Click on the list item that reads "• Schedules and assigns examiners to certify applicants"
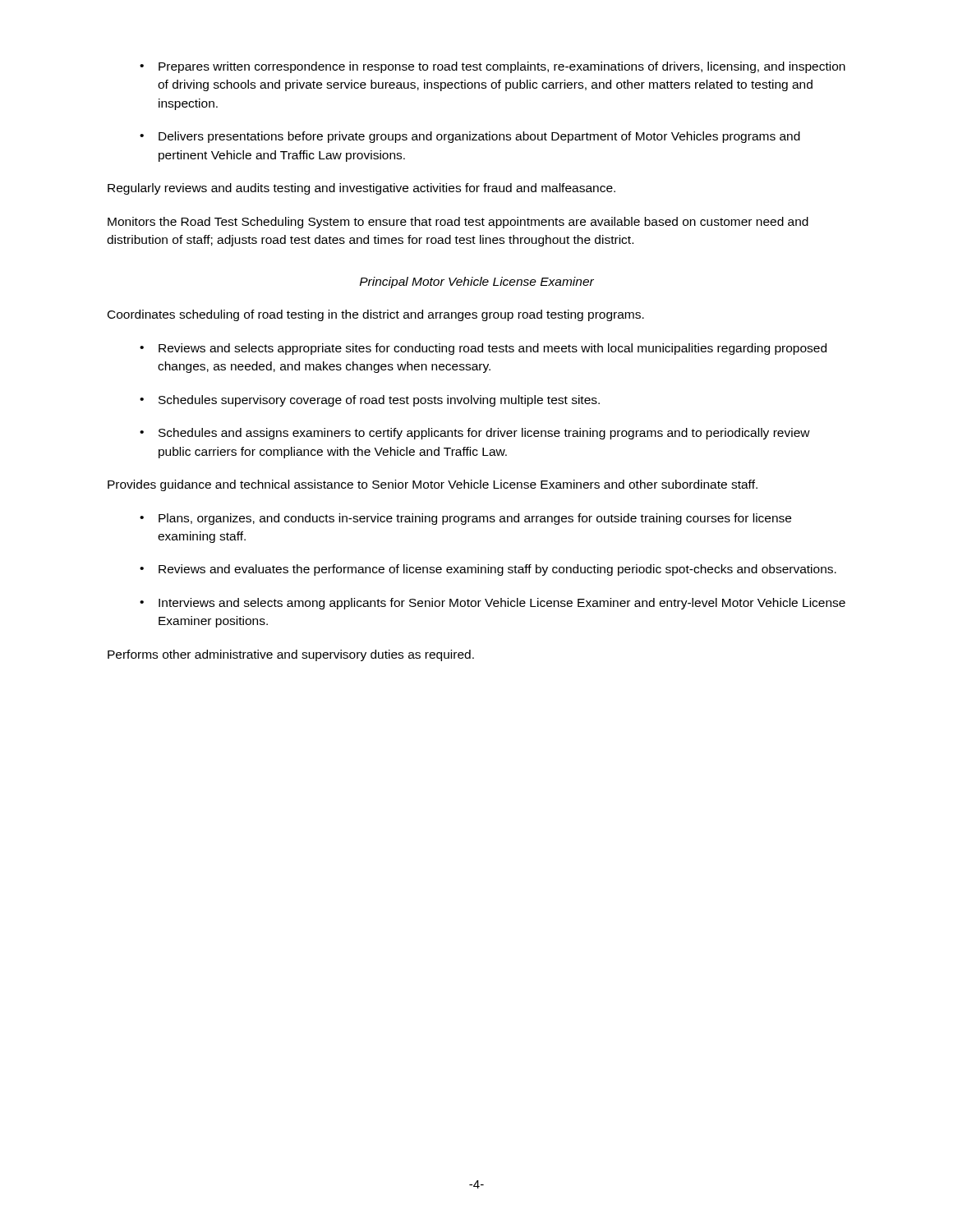Image resolution: width=953 pixels, height=1232 pixels. coord(493,442)
